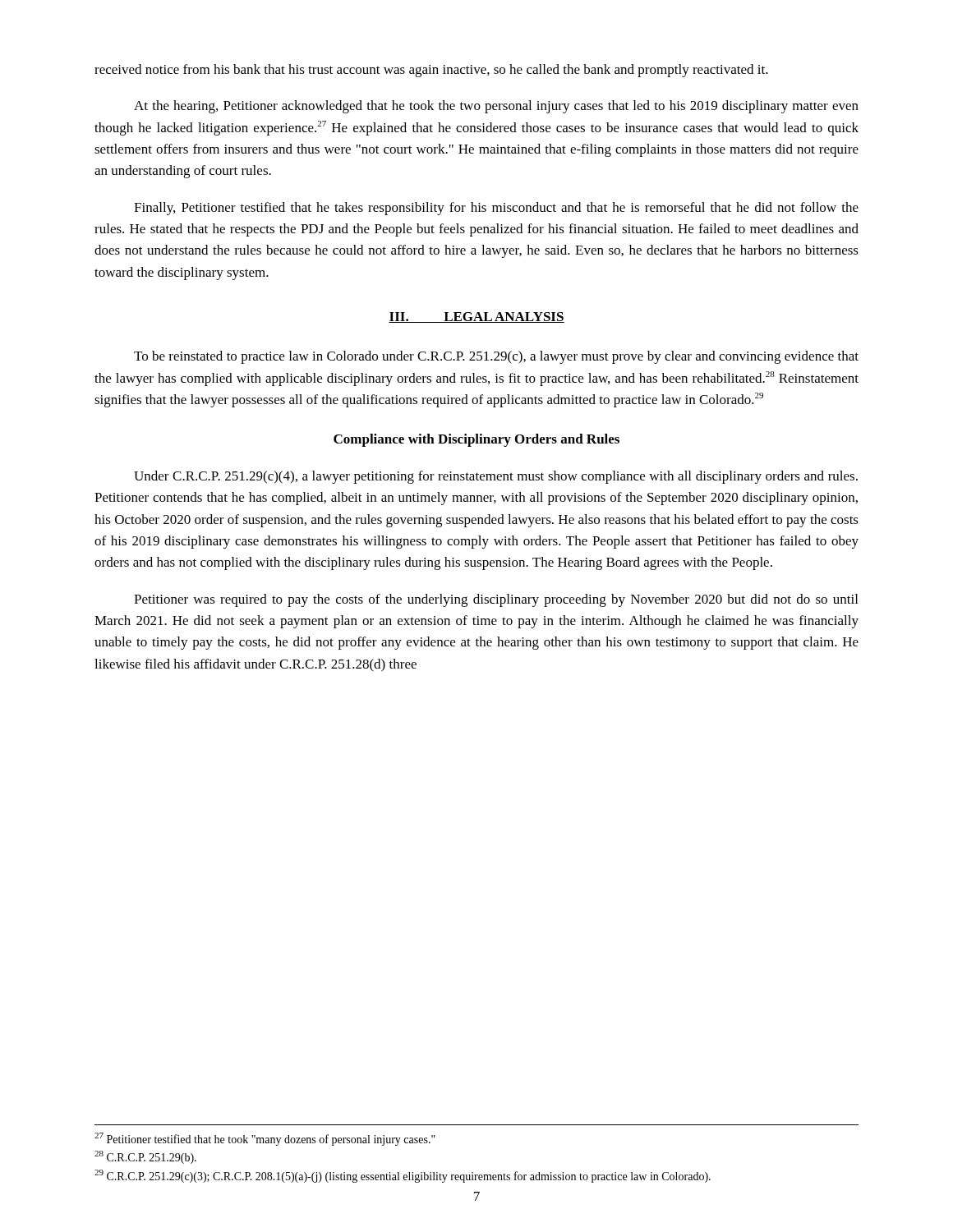Locate the block of text that opens with "Petitioner was required to pay"
Viewport: 953px width, 1232px height.
(x=476, y=632)
